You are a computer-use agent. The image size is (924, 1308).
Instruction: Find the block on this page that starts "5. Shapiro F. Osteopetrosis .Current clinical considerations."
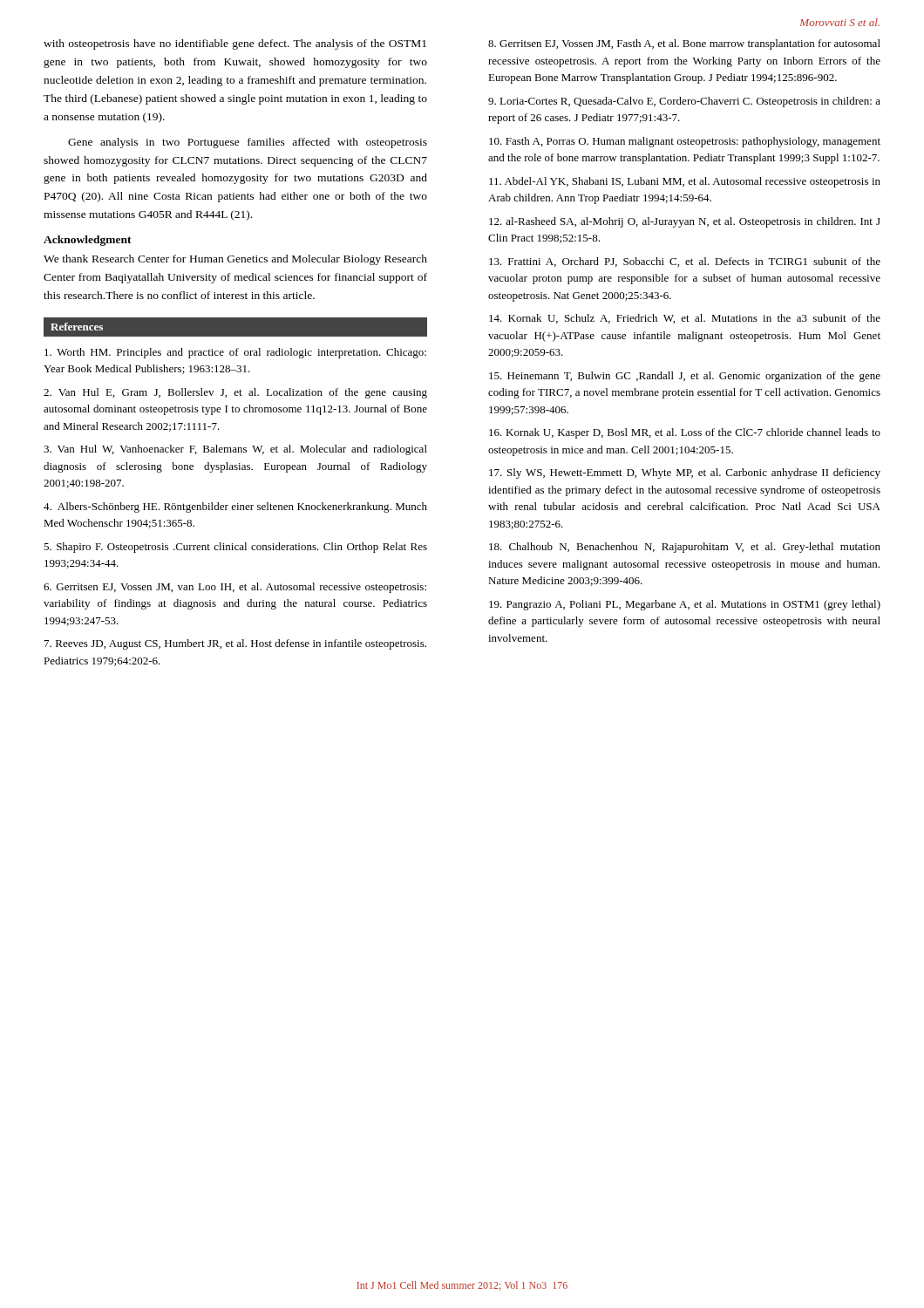point(235,555)
